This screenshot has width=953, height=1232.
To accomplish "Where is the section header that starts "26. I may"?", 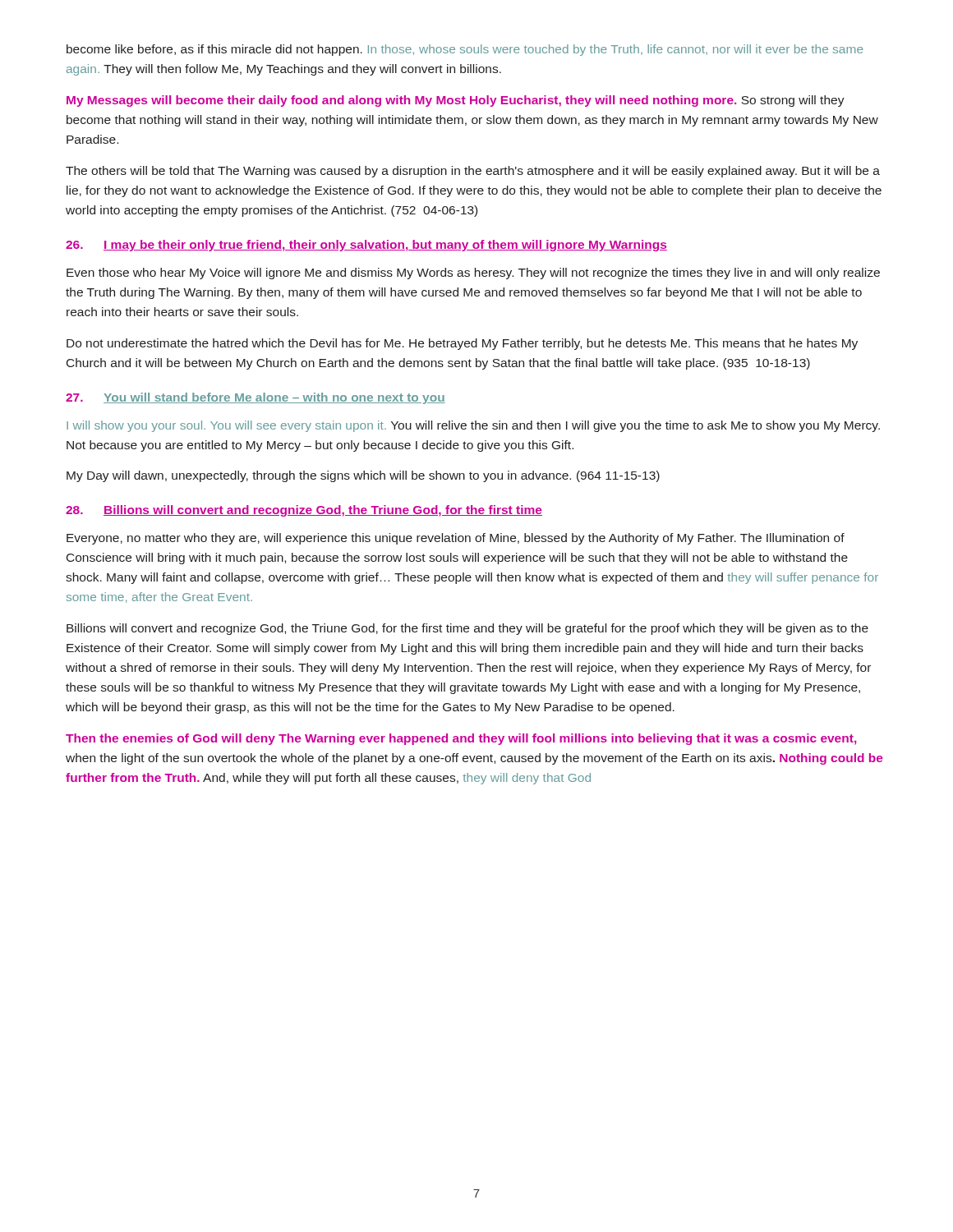I will click(366, 245).
